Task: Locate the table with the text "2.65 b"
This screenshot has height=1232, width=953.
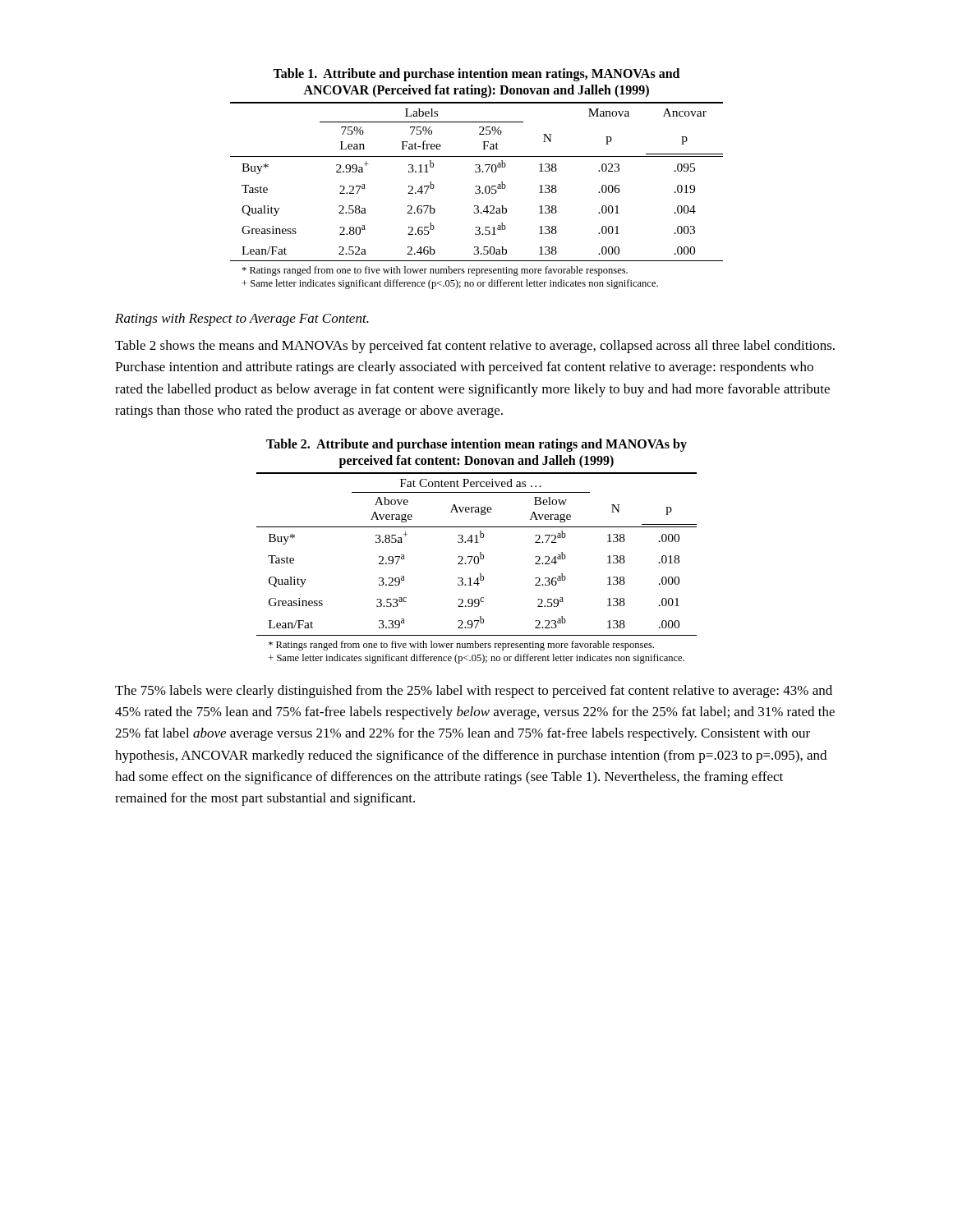Action: pos(476,197)
